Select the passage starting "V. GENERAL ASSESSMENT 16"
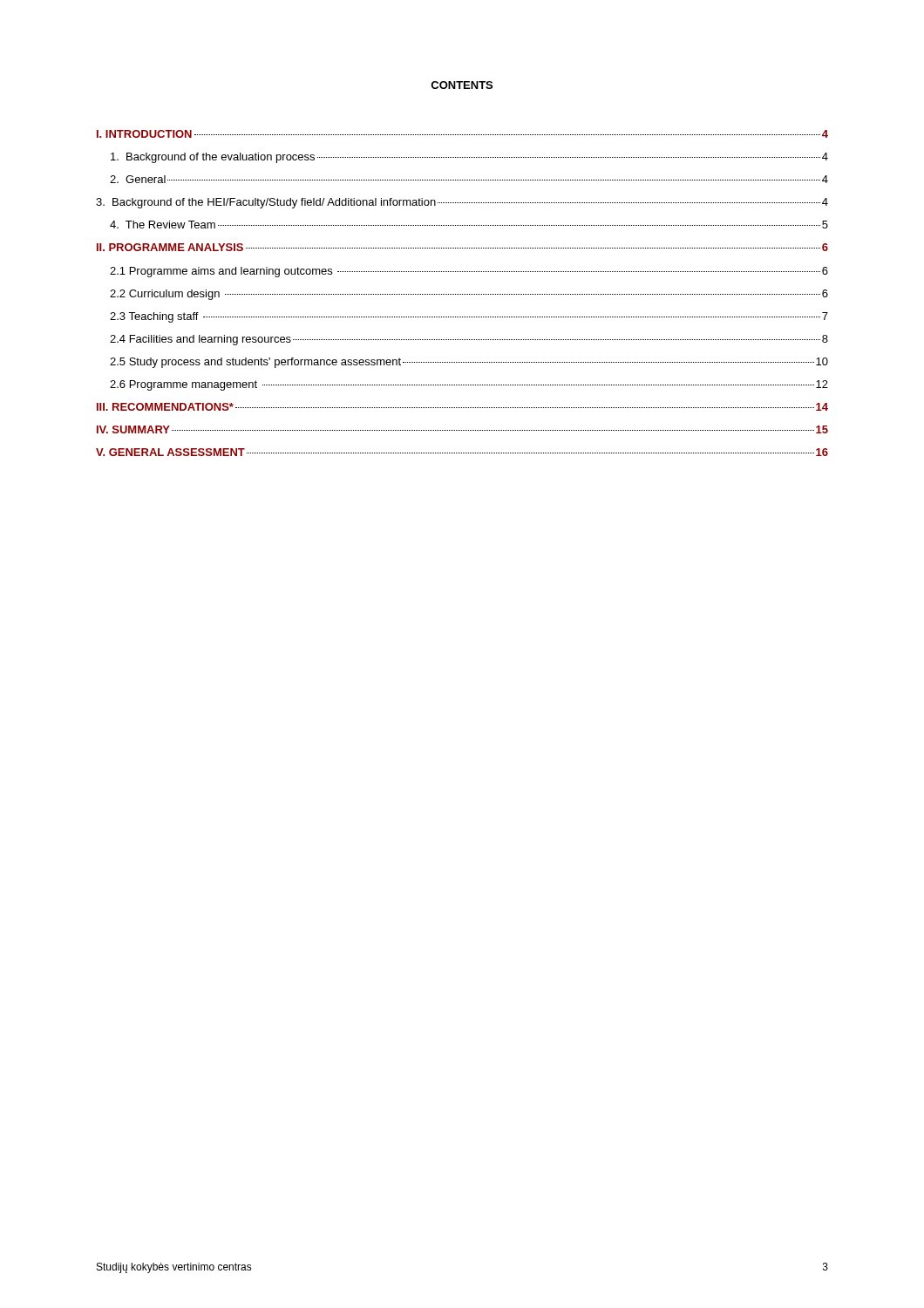The height and width of the screenshot is (1308, 924). [x=462, y=453]
